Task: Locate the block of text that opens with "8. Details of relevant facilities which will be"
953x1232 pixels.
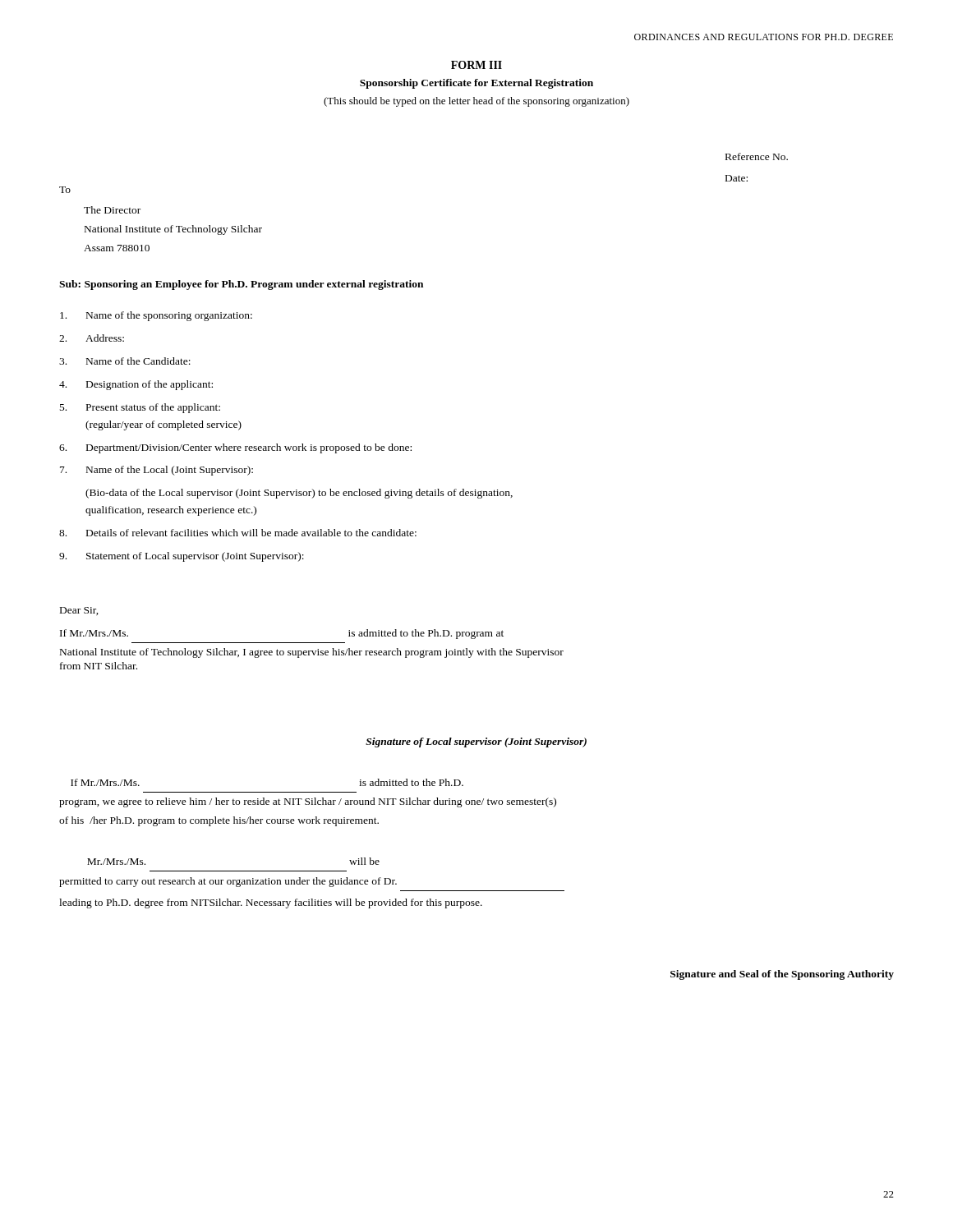Action: [x=238, y=533]
